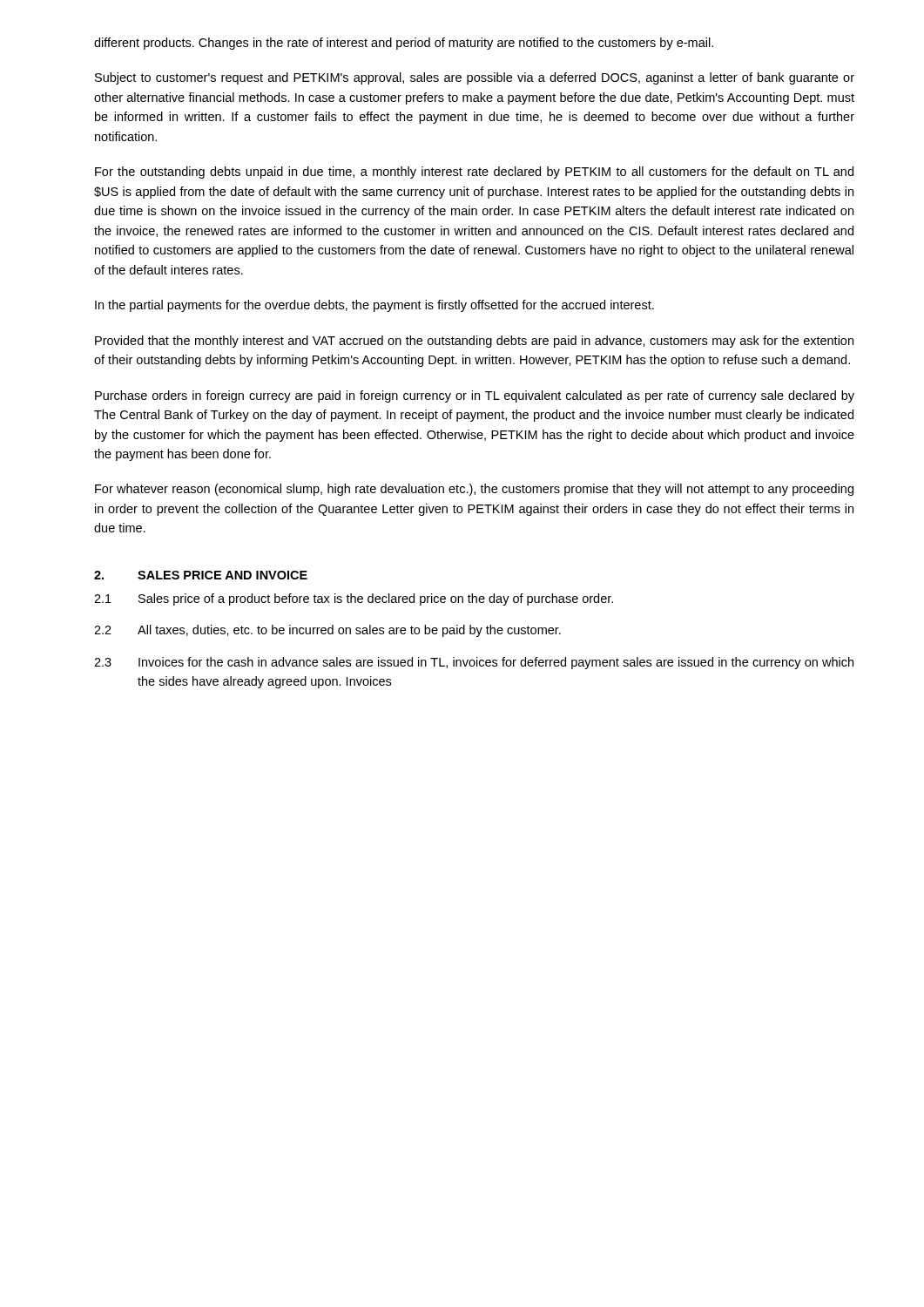Select the section header
924x1307 pixels.
click(x=474, y=575)
